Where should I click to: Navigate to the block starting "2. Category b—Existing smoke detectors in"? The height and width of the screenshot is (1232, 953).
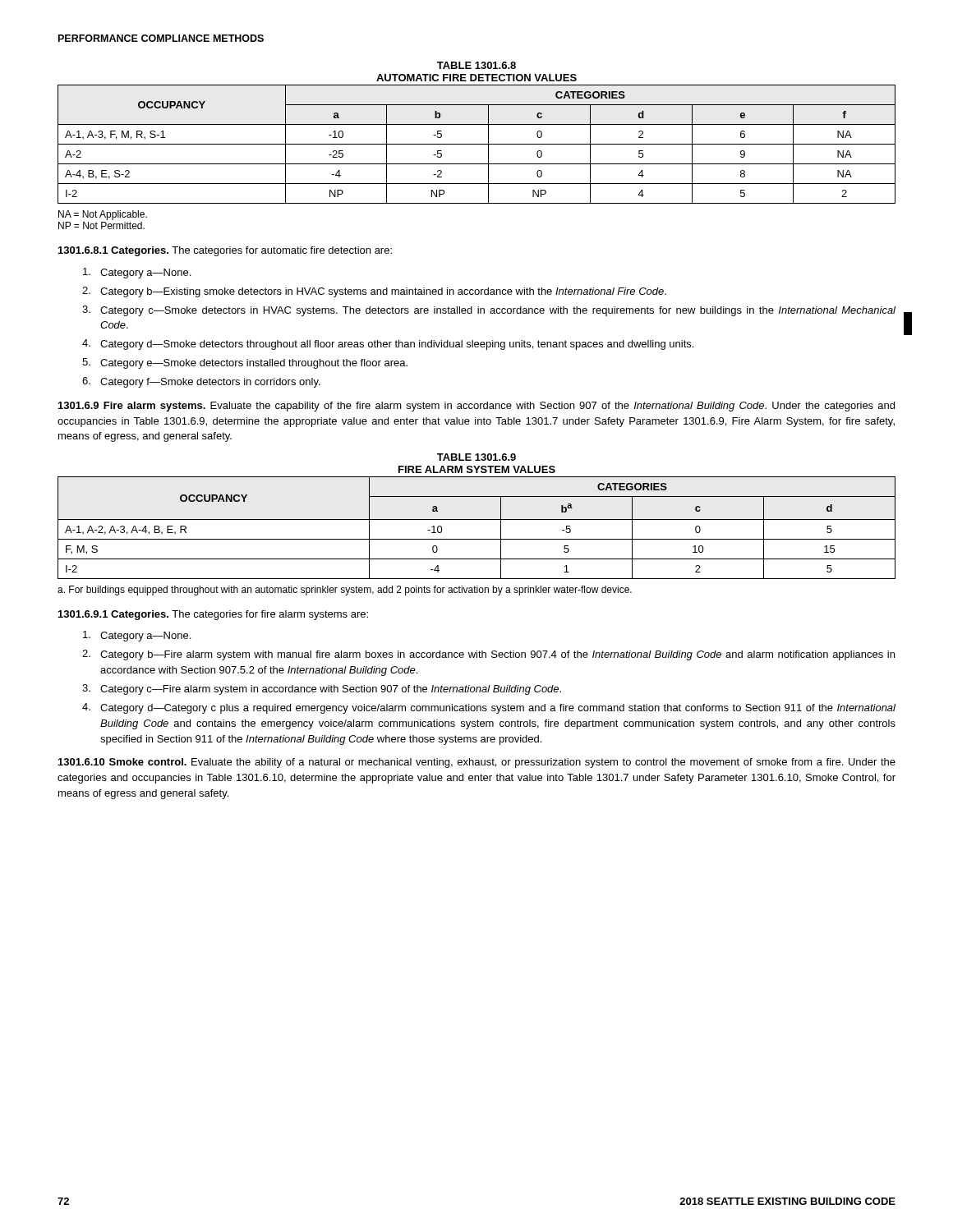tap(375, 292)
